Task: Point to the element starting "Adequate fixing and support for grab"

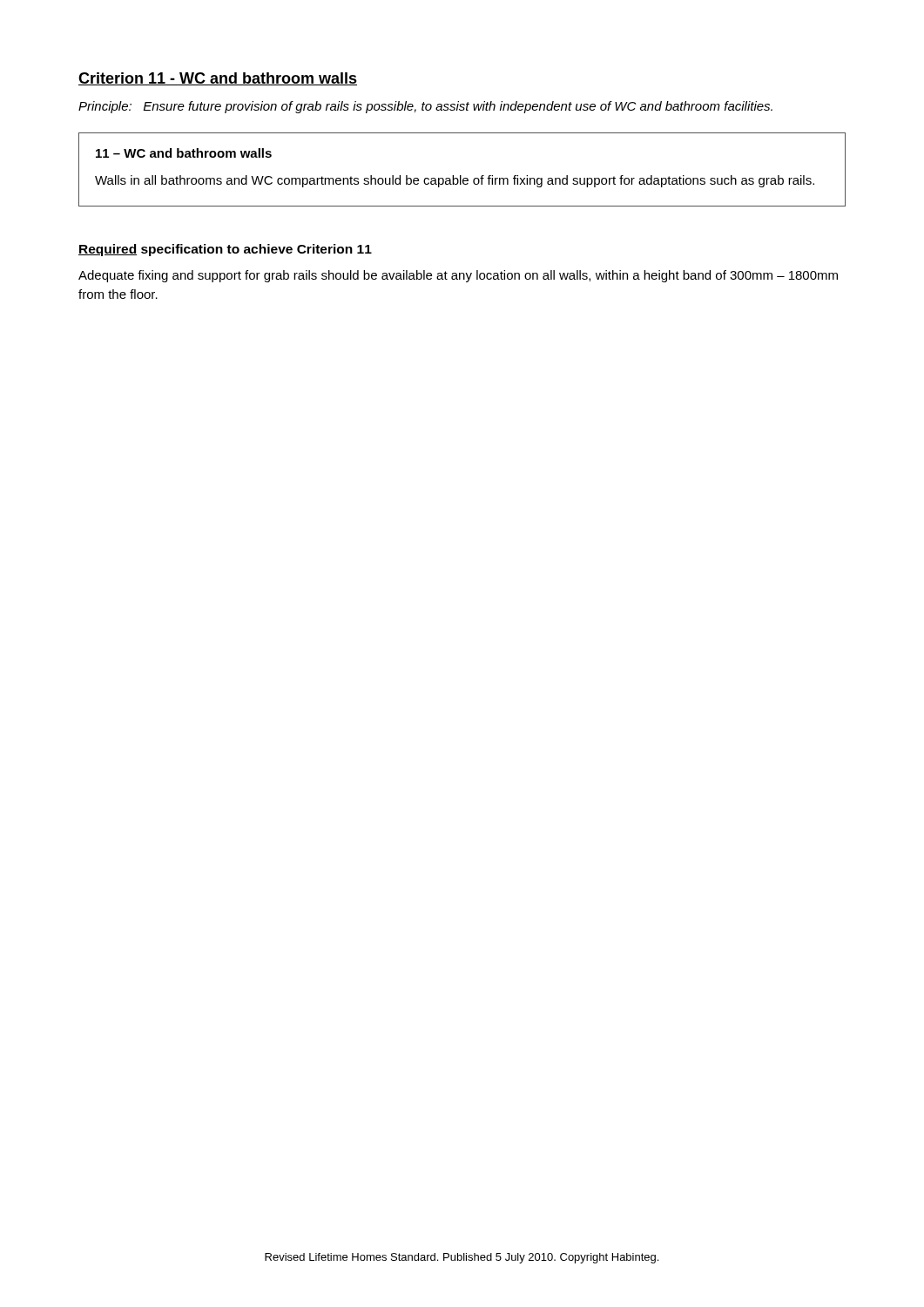Action: click(x=459, y=284)
